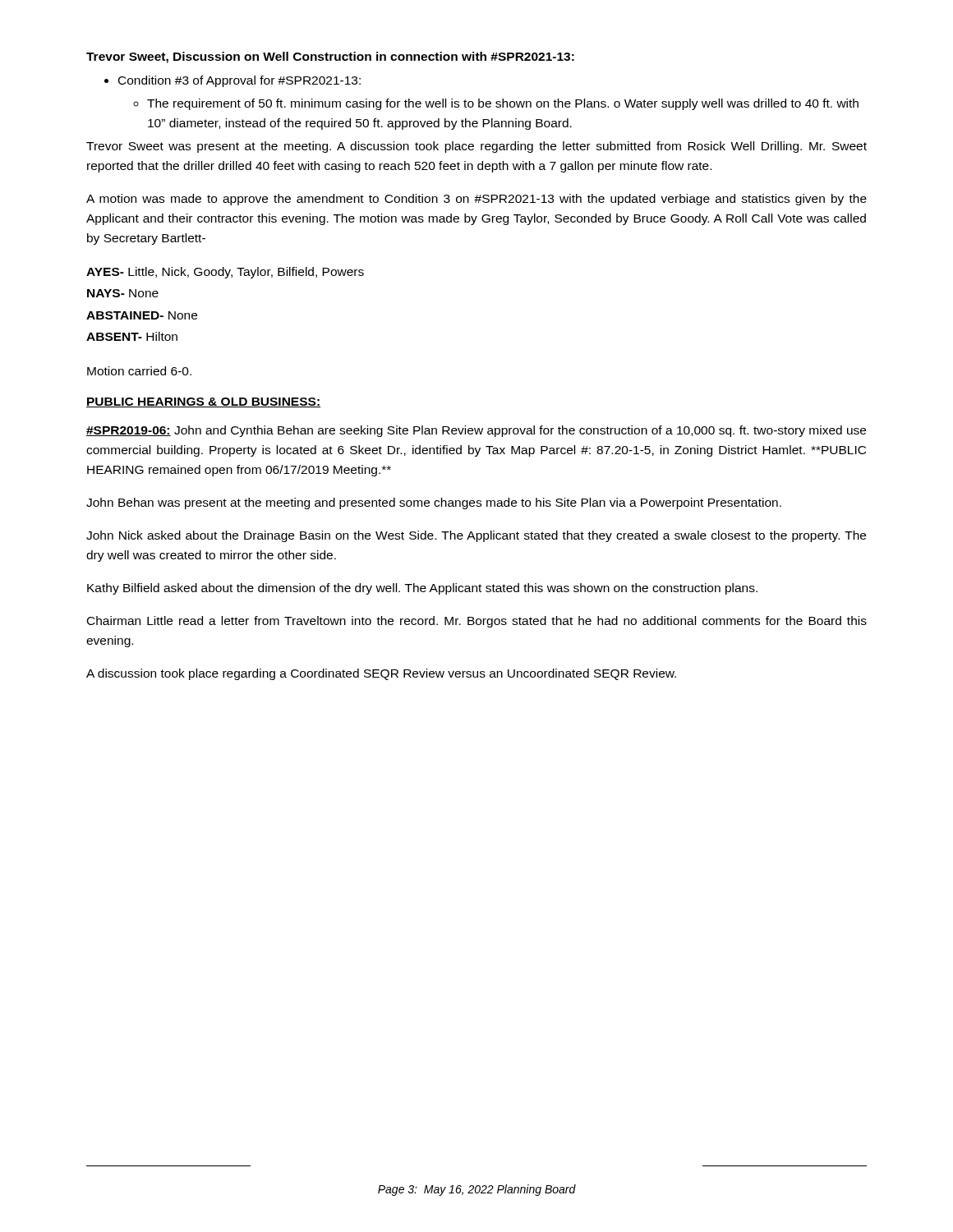
Task: Locate the text block starting "Kathy Bilfield asked about the"
Action: 422,587
